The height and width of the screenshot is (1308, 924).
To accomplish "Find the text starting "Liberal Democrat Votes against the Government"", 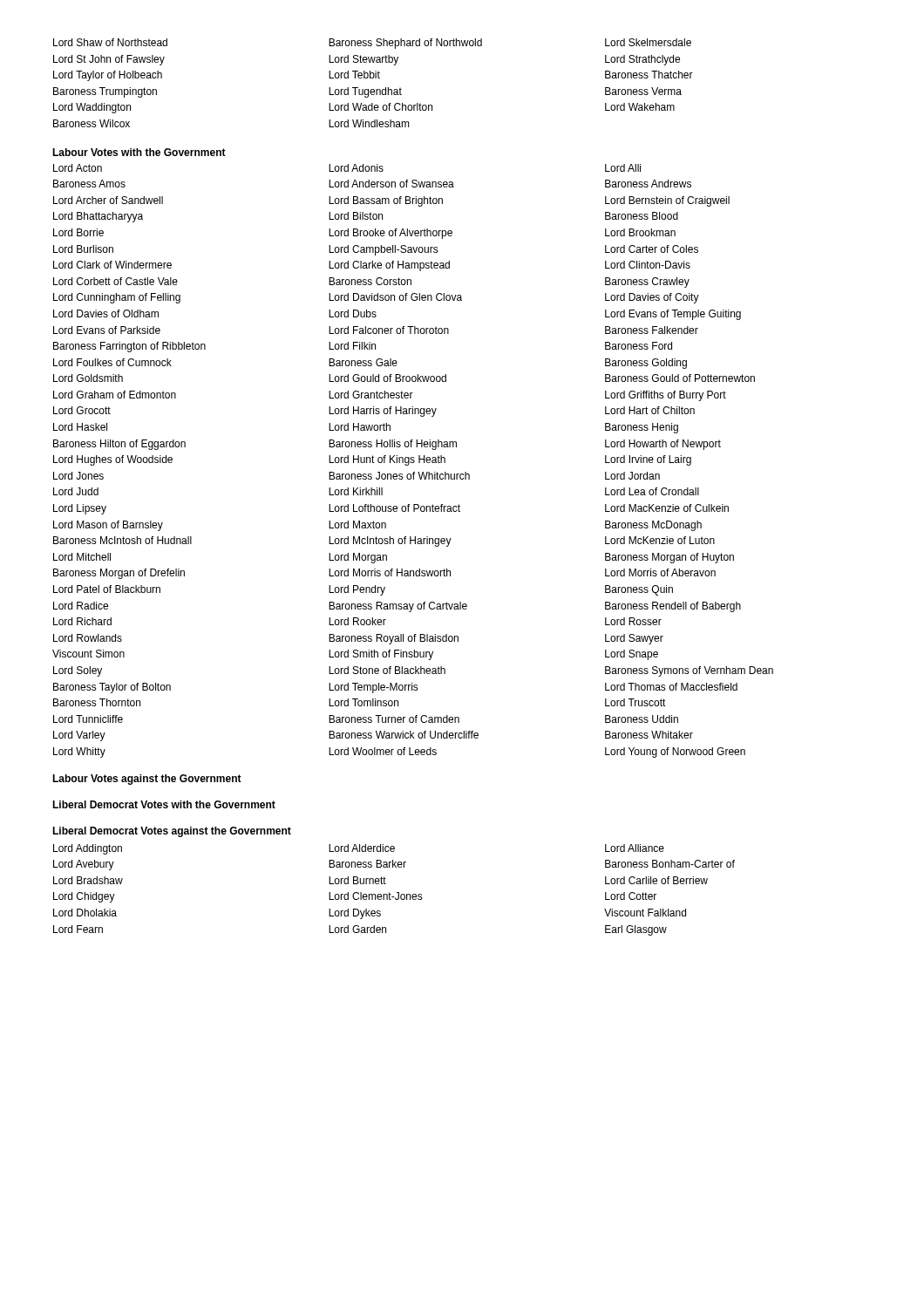I will pos(172,831).
